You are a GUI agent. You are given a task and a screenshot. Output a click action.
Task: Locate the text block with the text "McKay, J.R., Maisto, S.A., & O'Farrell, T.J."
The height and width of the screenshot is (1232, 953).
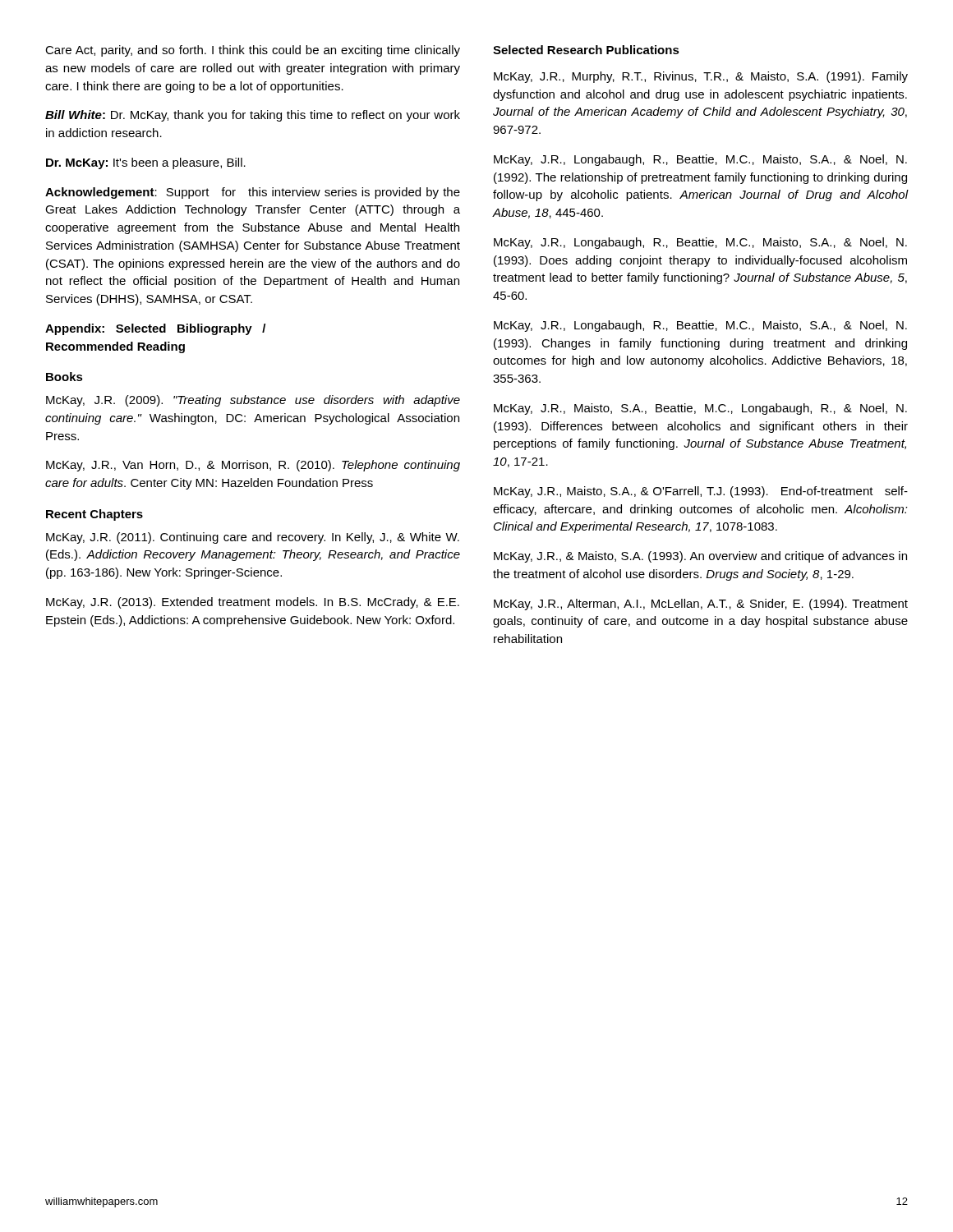700,509
